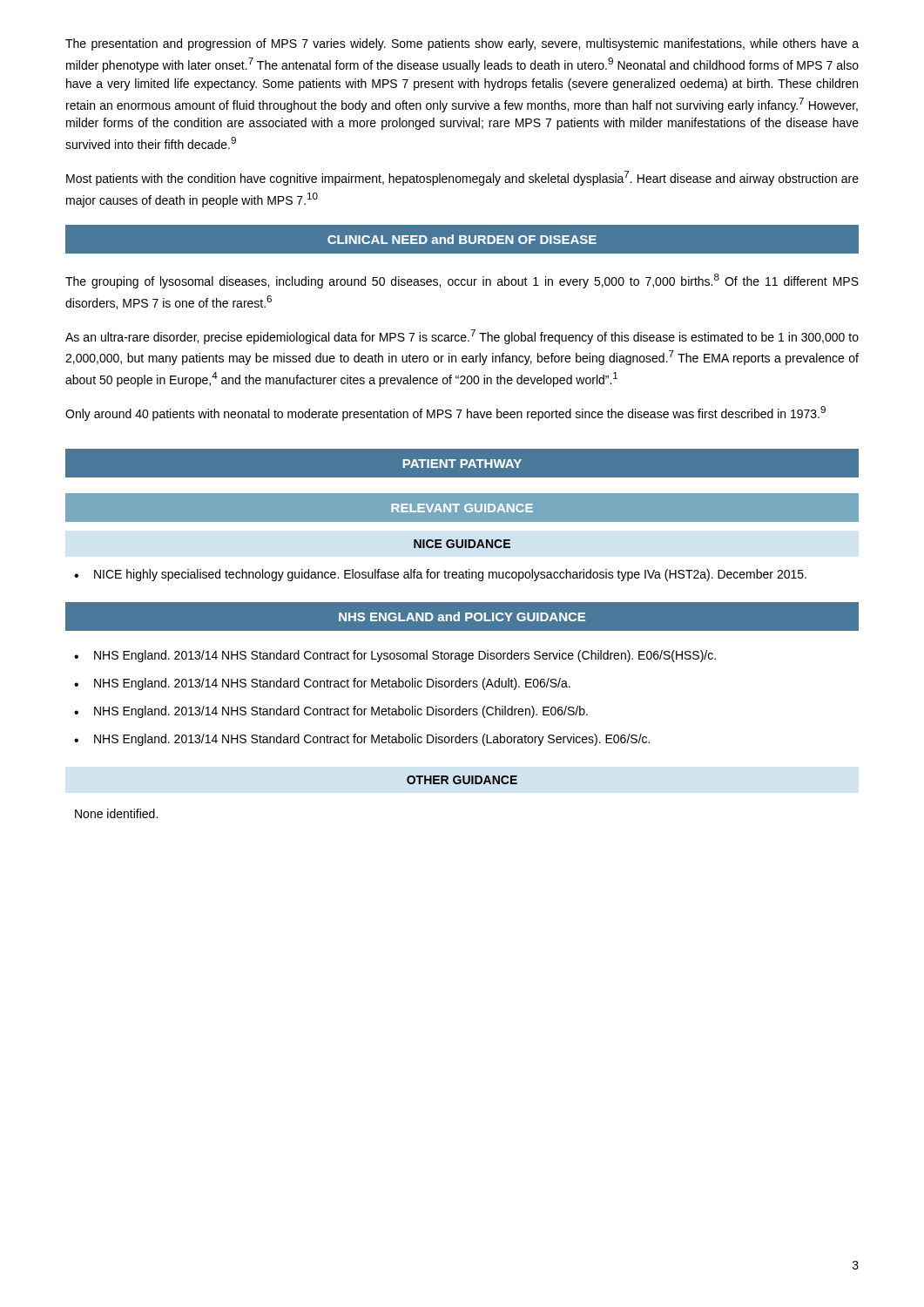Click on the text starting "Only around 40 patients with"

(x=446, y=412)
